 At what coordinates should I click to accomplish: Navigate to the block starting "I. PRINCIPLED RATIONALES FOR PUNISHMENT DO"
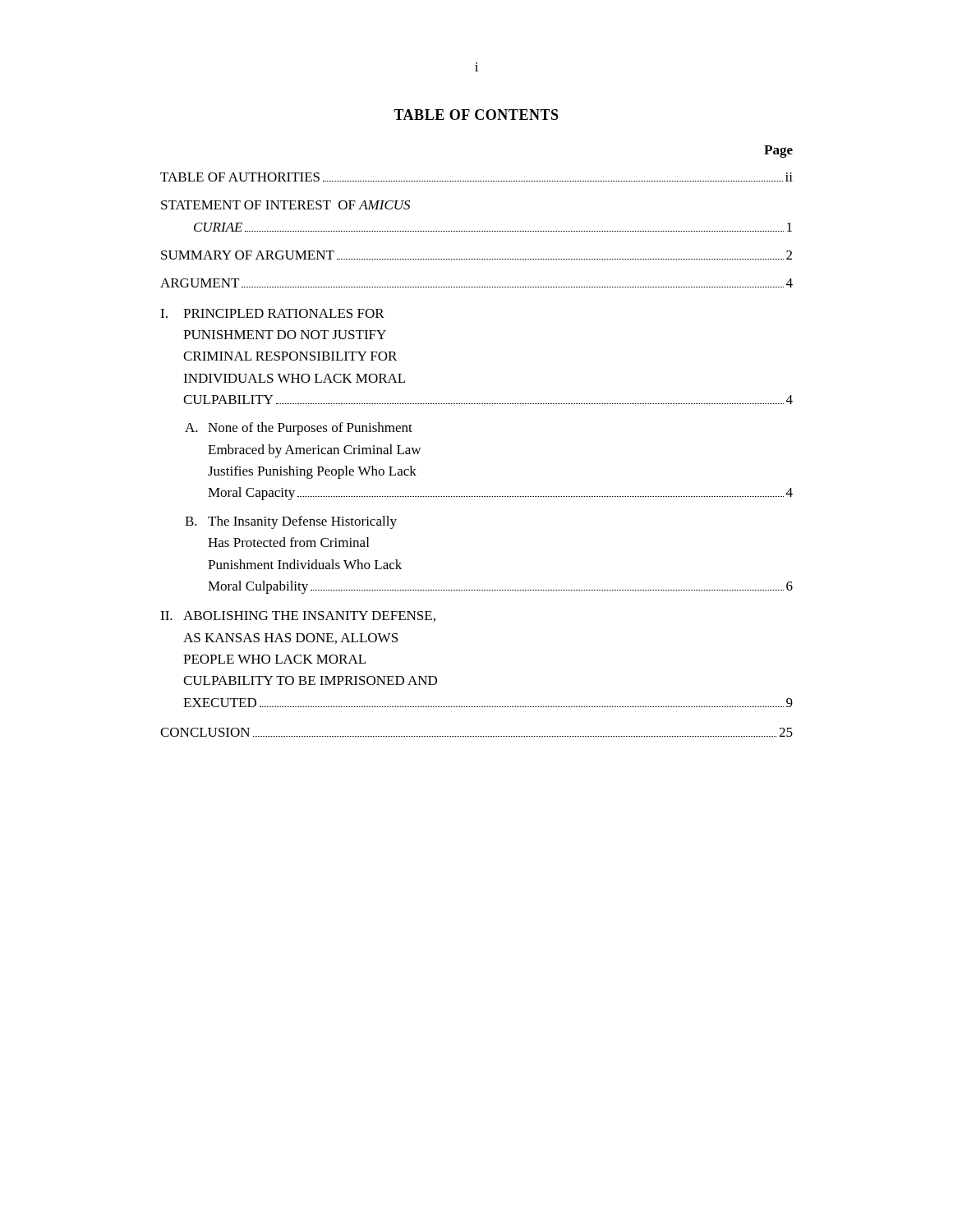pyautogui.click(x=272, y=313)
